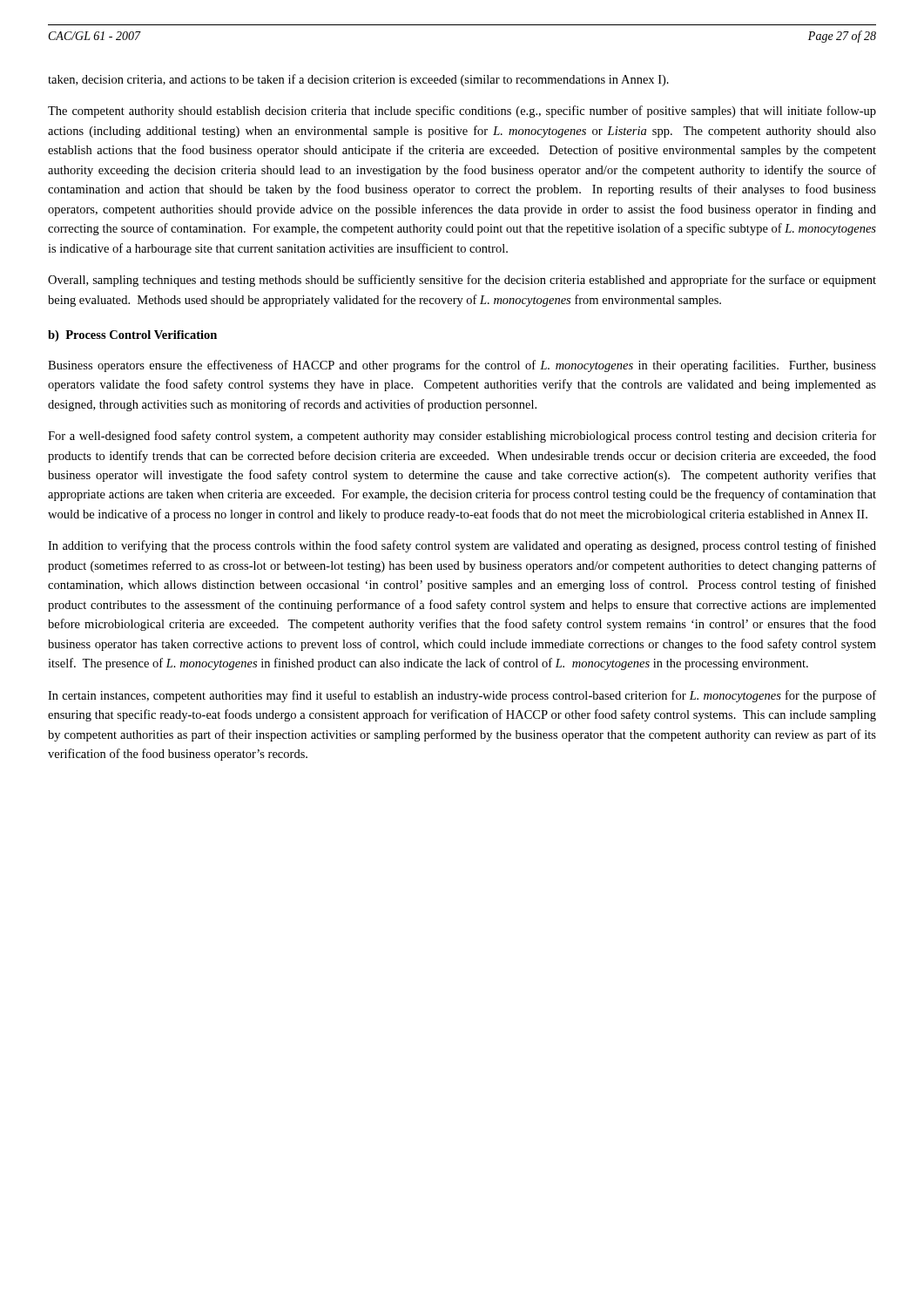Find the block on this page that starts "The competent authority should establish decision criteria"

(462, 180)
